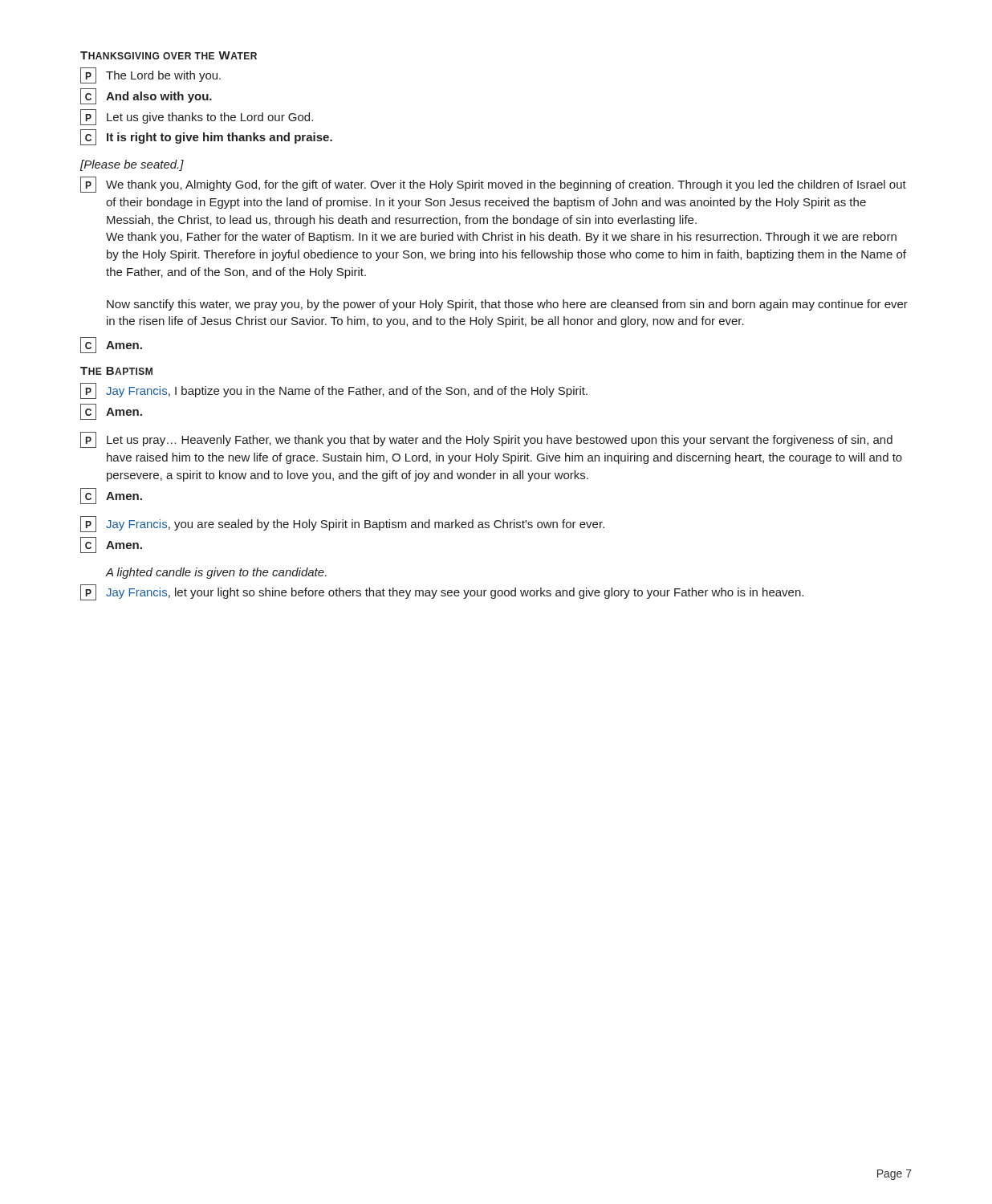Click on the passage starting "P We thank you,"
The width and height of the screenshot is (992, 1204).
[x=496, y=228]
